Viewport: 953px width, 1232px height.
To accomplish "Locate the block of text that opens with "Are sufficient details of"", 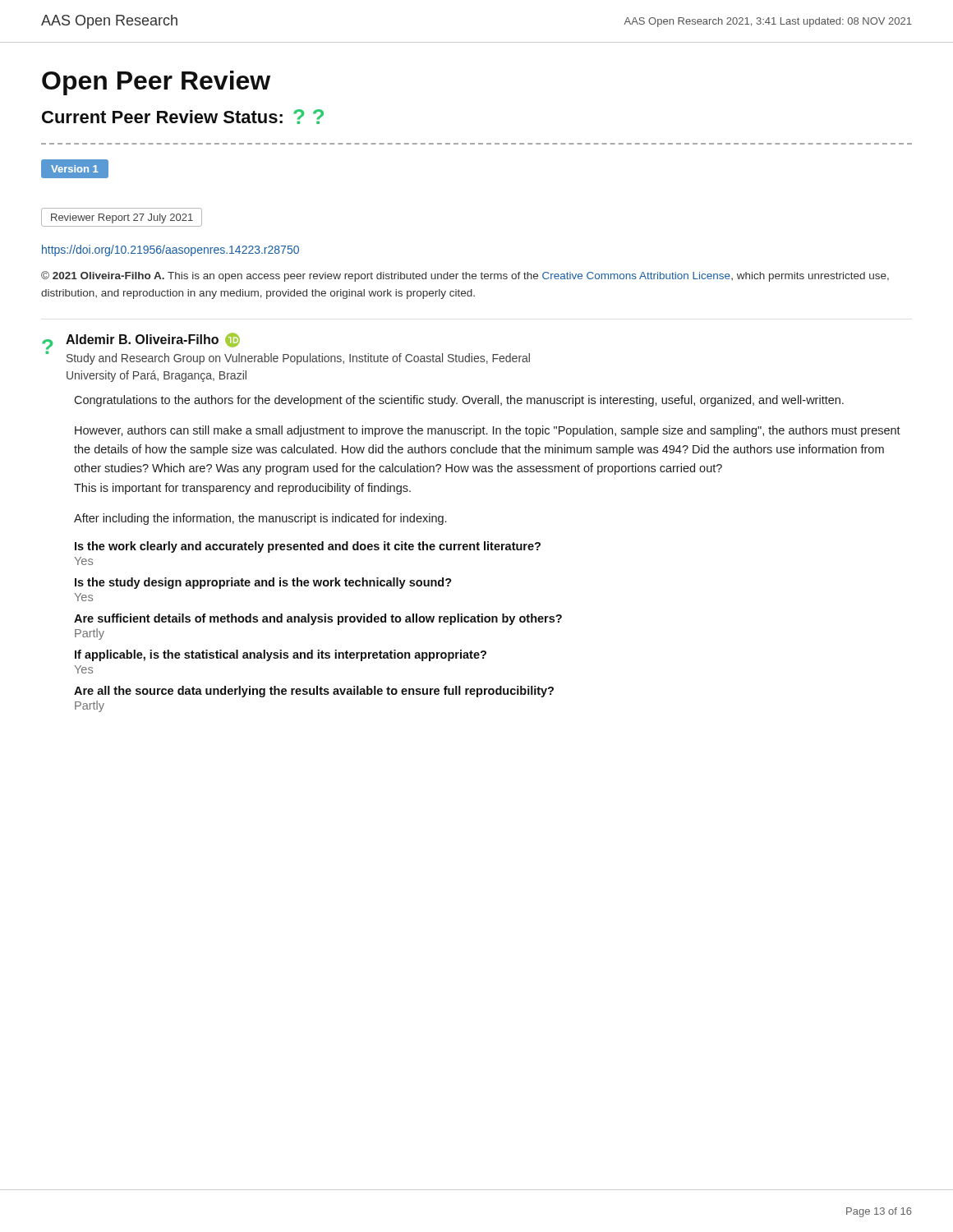I will tap(493, 626).
